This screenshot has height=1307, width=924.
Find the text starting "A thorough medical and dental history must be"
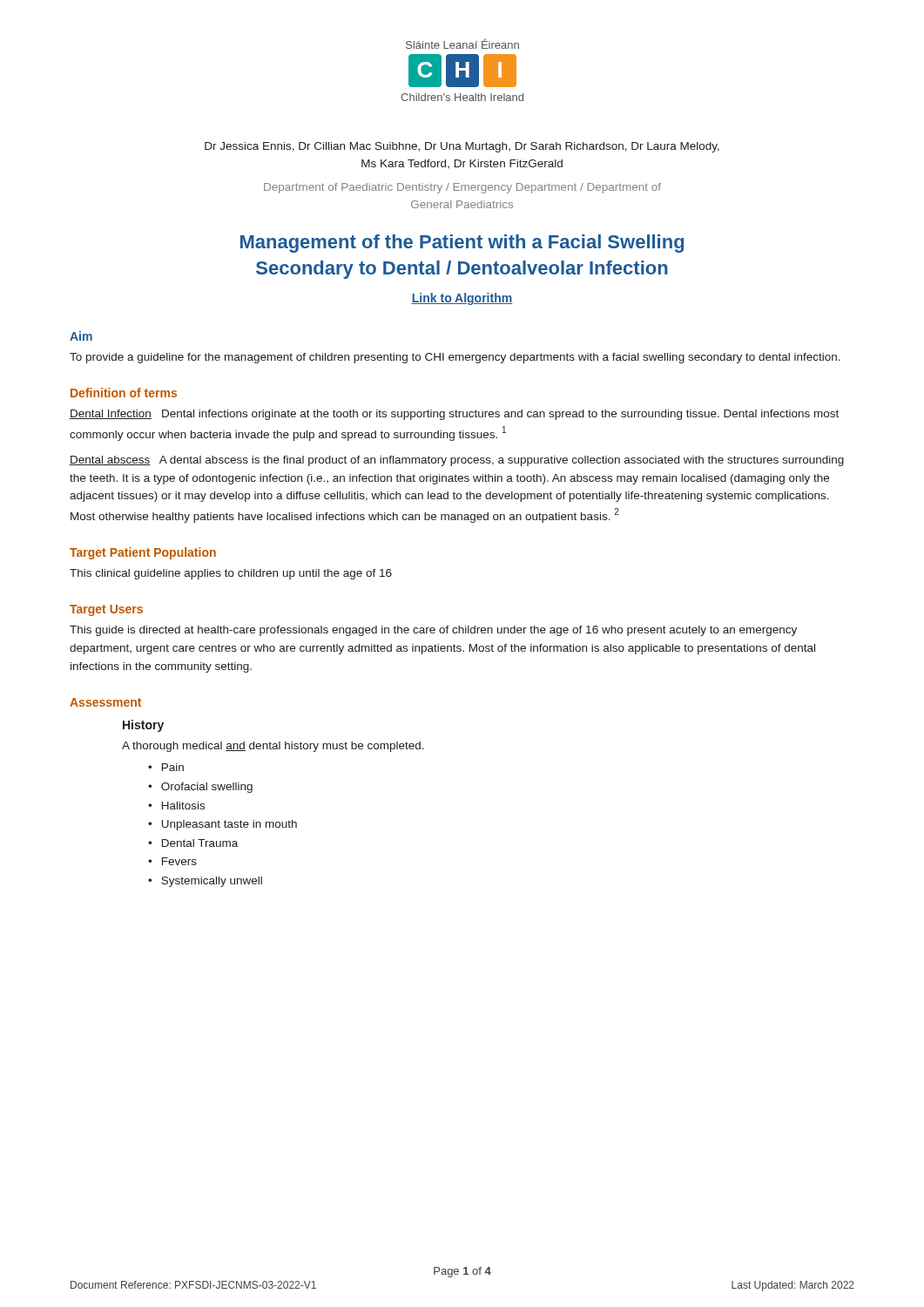[x=273, y=745]
